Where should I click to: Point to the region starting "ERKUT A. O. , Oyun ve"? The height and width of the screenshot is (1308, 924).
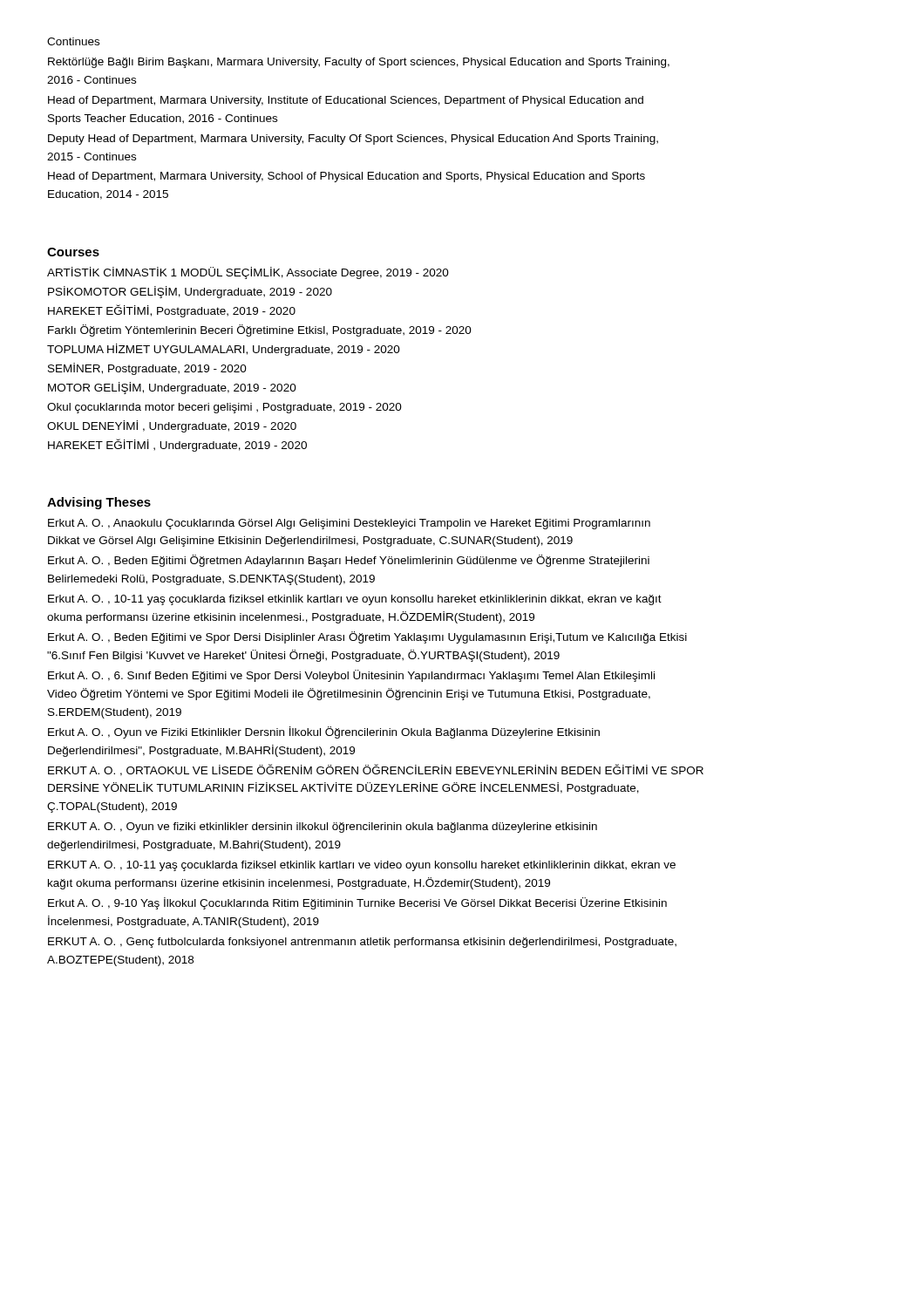(x=322, y=836)
